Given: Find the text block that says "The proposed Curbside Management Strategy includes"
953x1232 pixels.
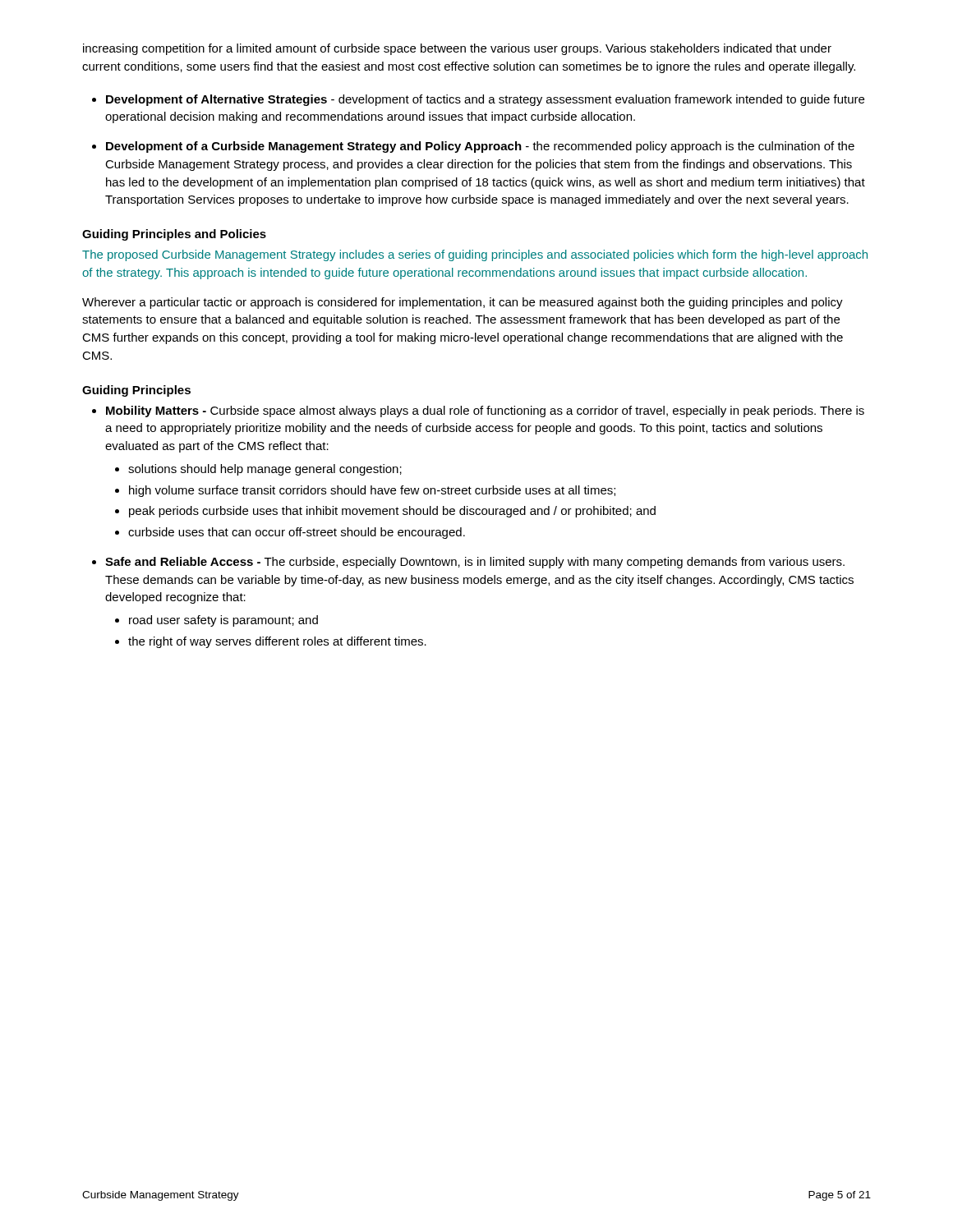Looking at the screenshot, I should [x=476, y=263].
